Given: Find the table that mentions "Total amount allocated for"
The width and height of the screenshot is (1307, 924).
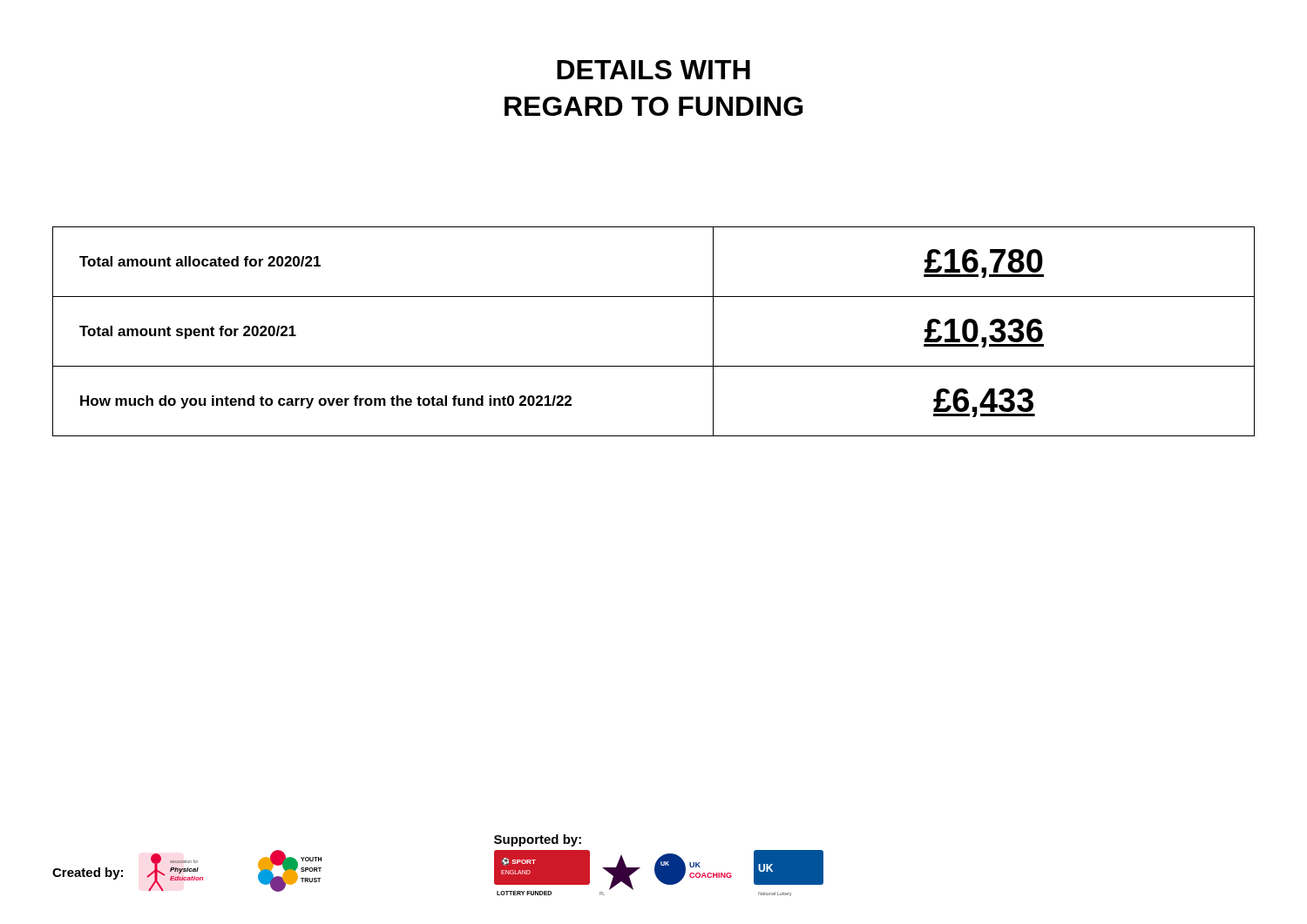Looking at the screenshot, I should click(654, 331).
